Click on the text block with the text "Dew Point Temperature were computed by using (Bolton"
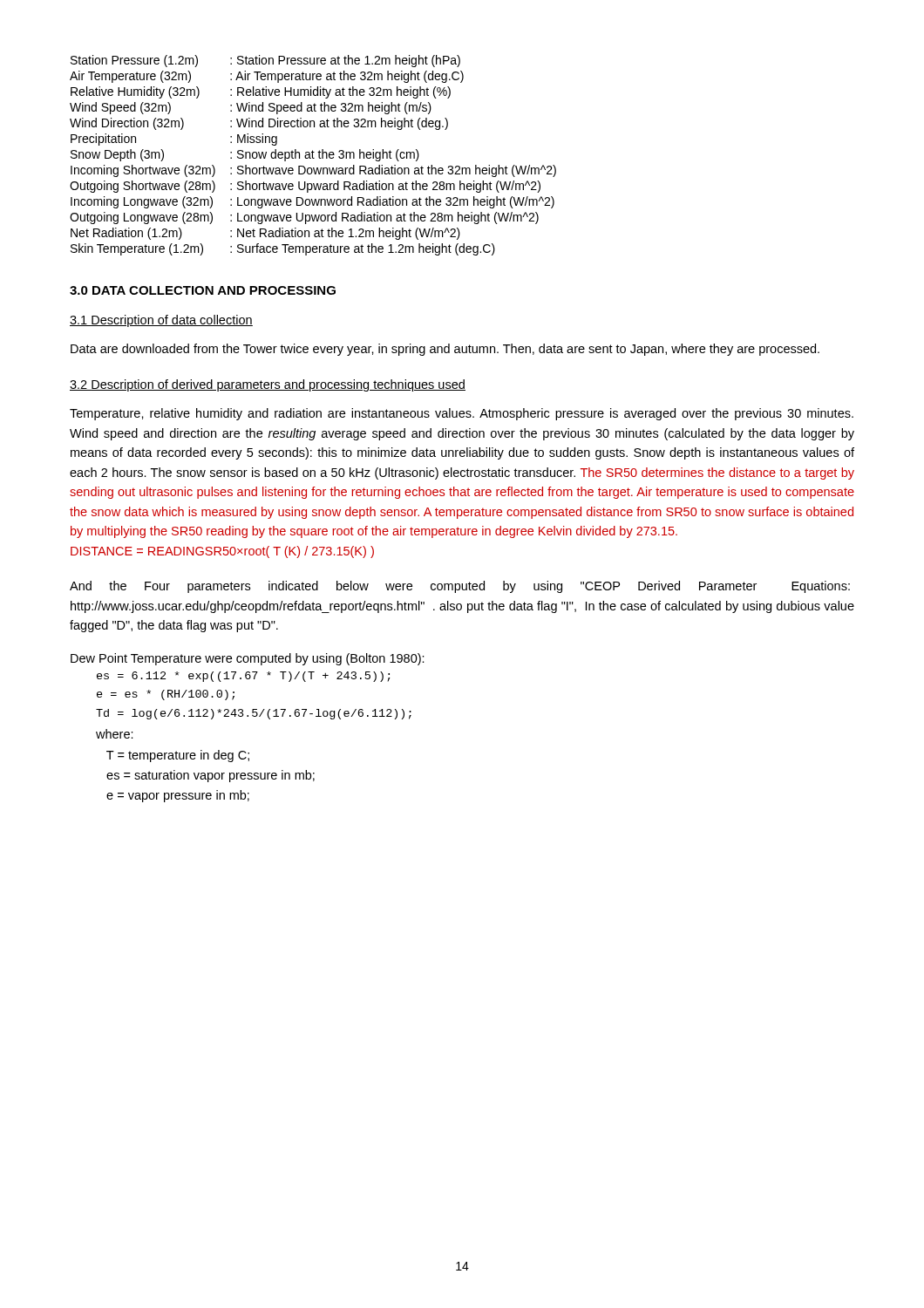 [247, 658]
